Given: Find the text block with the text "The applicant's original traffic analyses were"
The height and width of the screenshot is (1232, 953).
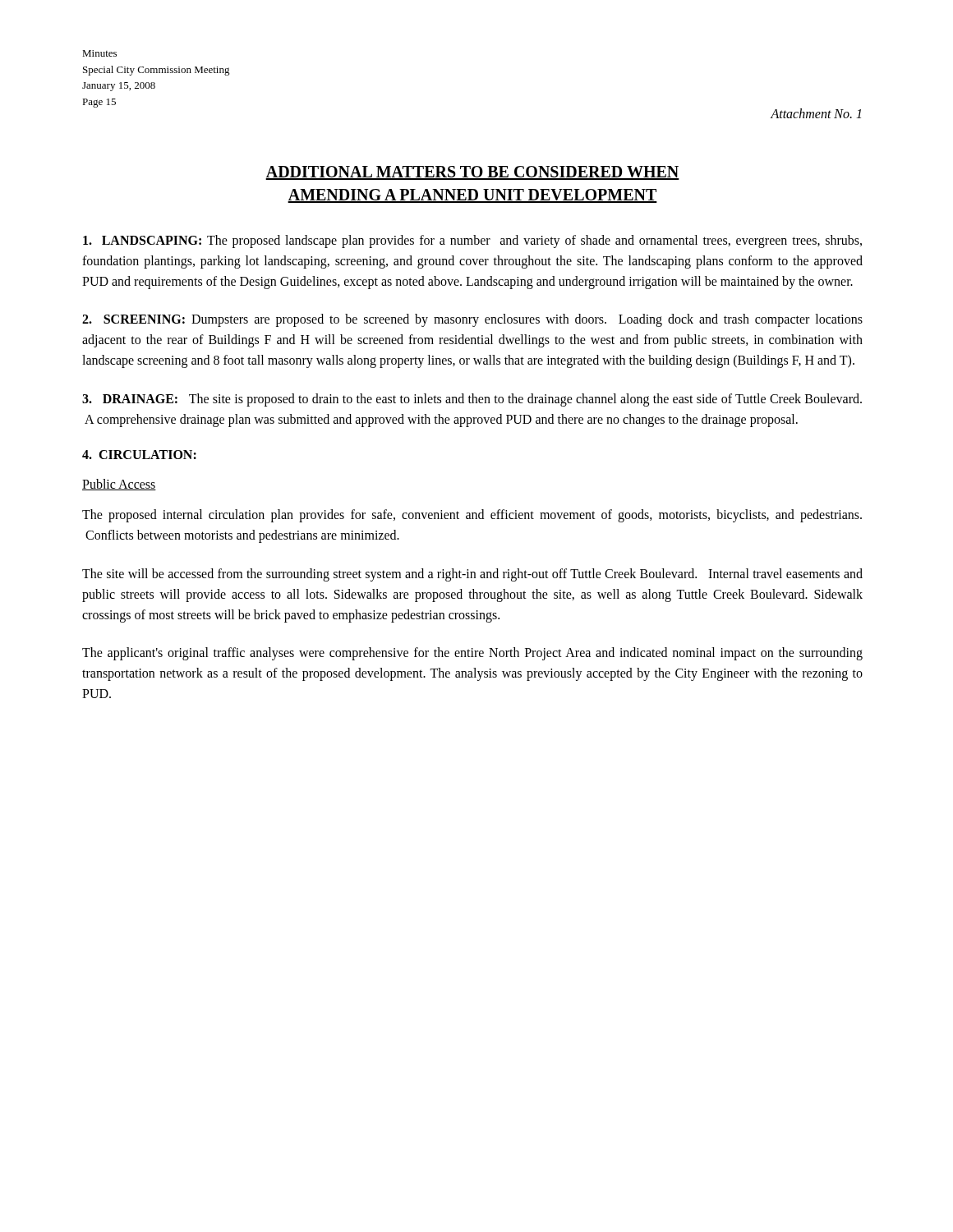Looking at the screenshot, I should (x=472, y=673).
